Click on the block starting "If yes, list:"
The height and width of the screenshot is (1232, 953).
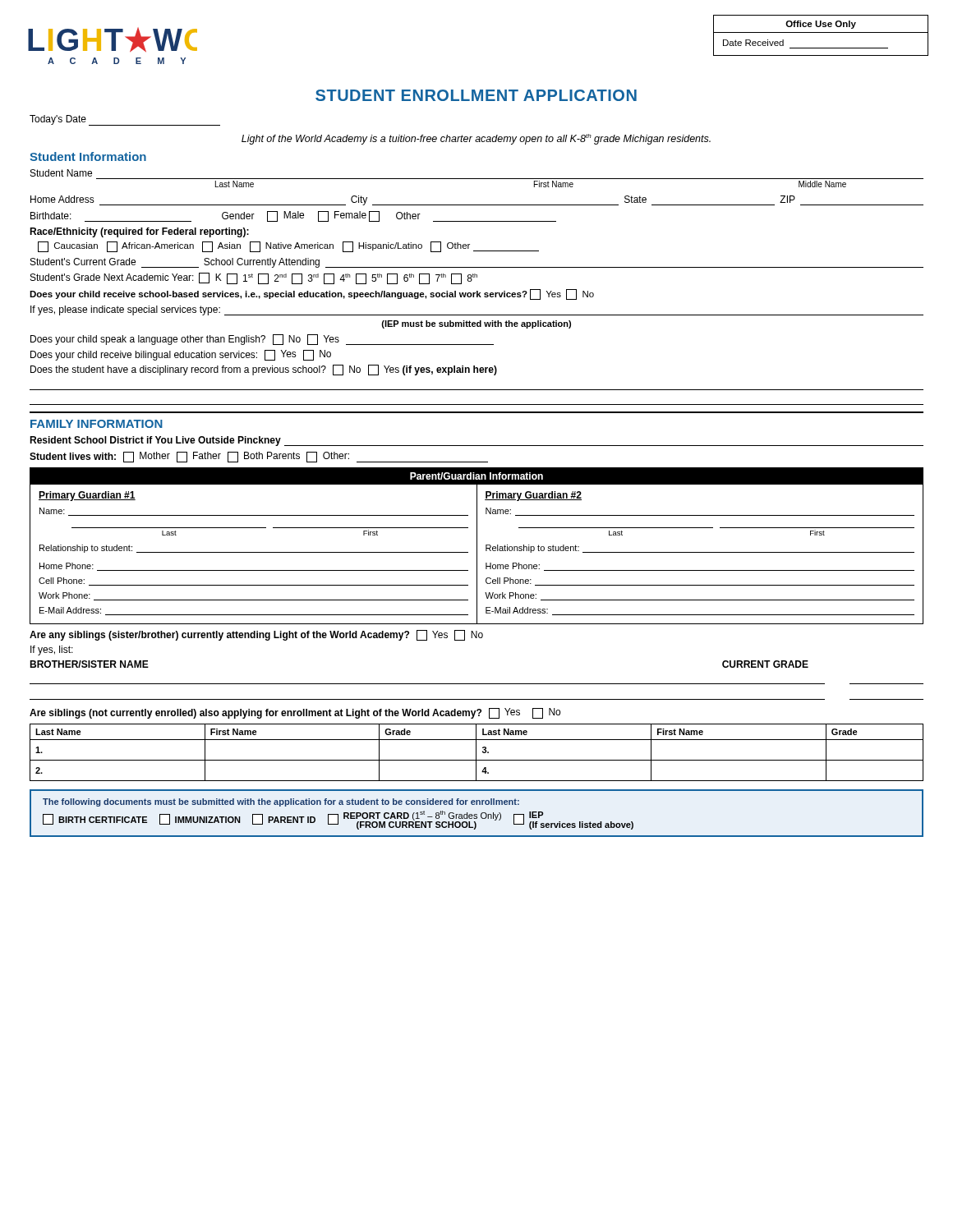point(51,650)
